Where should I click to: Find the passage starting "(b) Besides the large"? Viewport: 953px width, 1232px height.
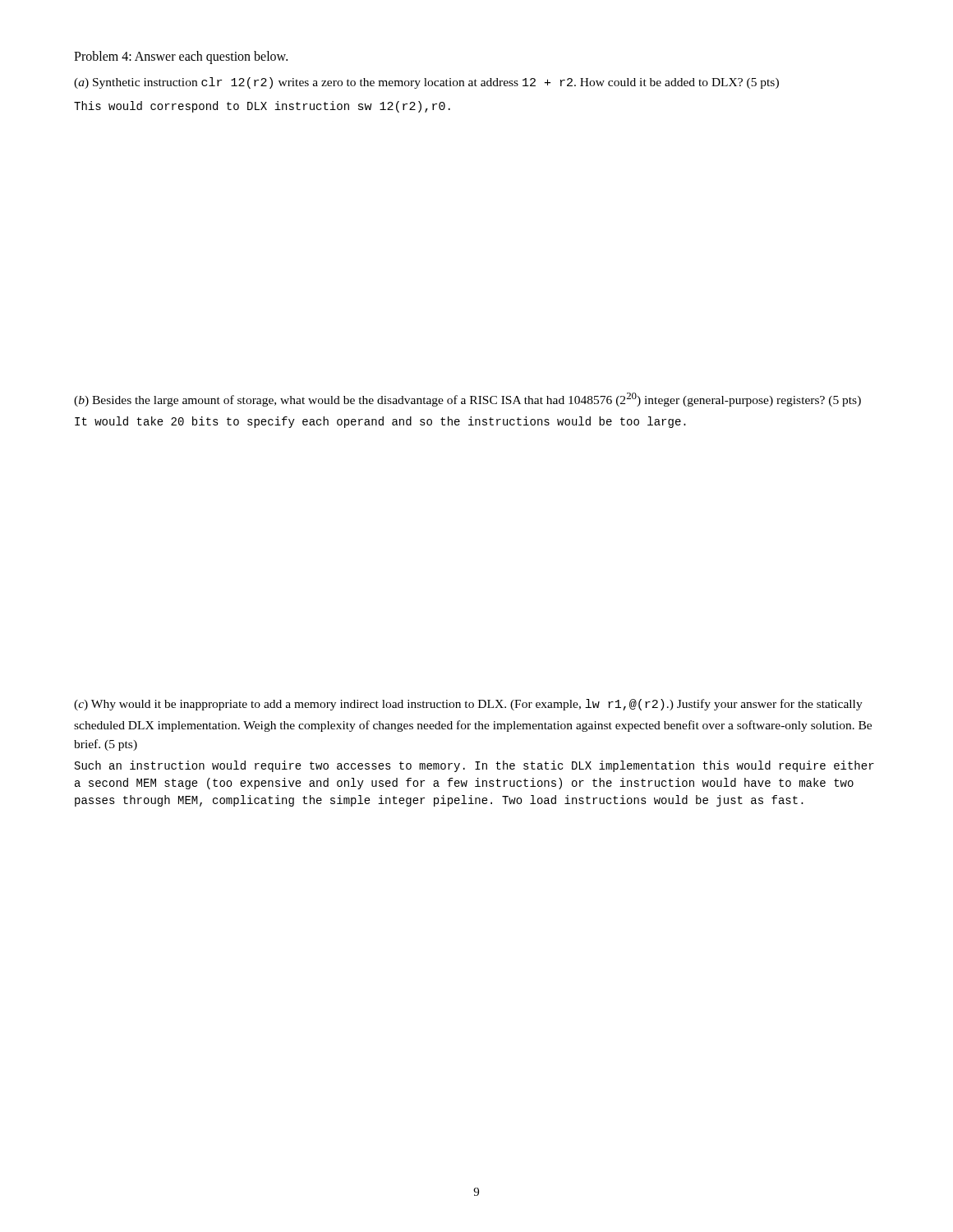[x=468, y=398]
